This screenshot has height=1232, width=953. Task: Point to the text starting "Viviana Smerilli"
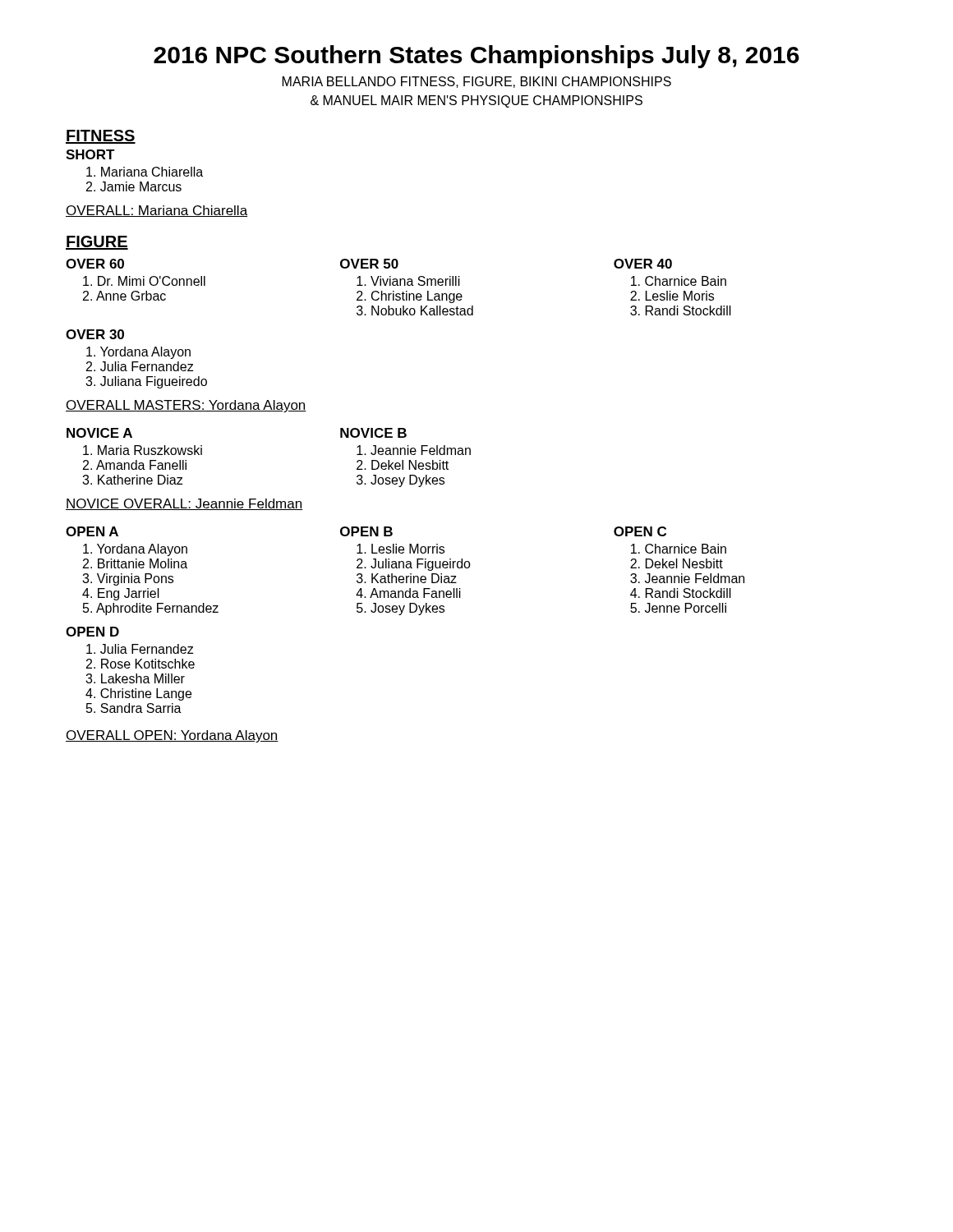[x=408, y=282]
